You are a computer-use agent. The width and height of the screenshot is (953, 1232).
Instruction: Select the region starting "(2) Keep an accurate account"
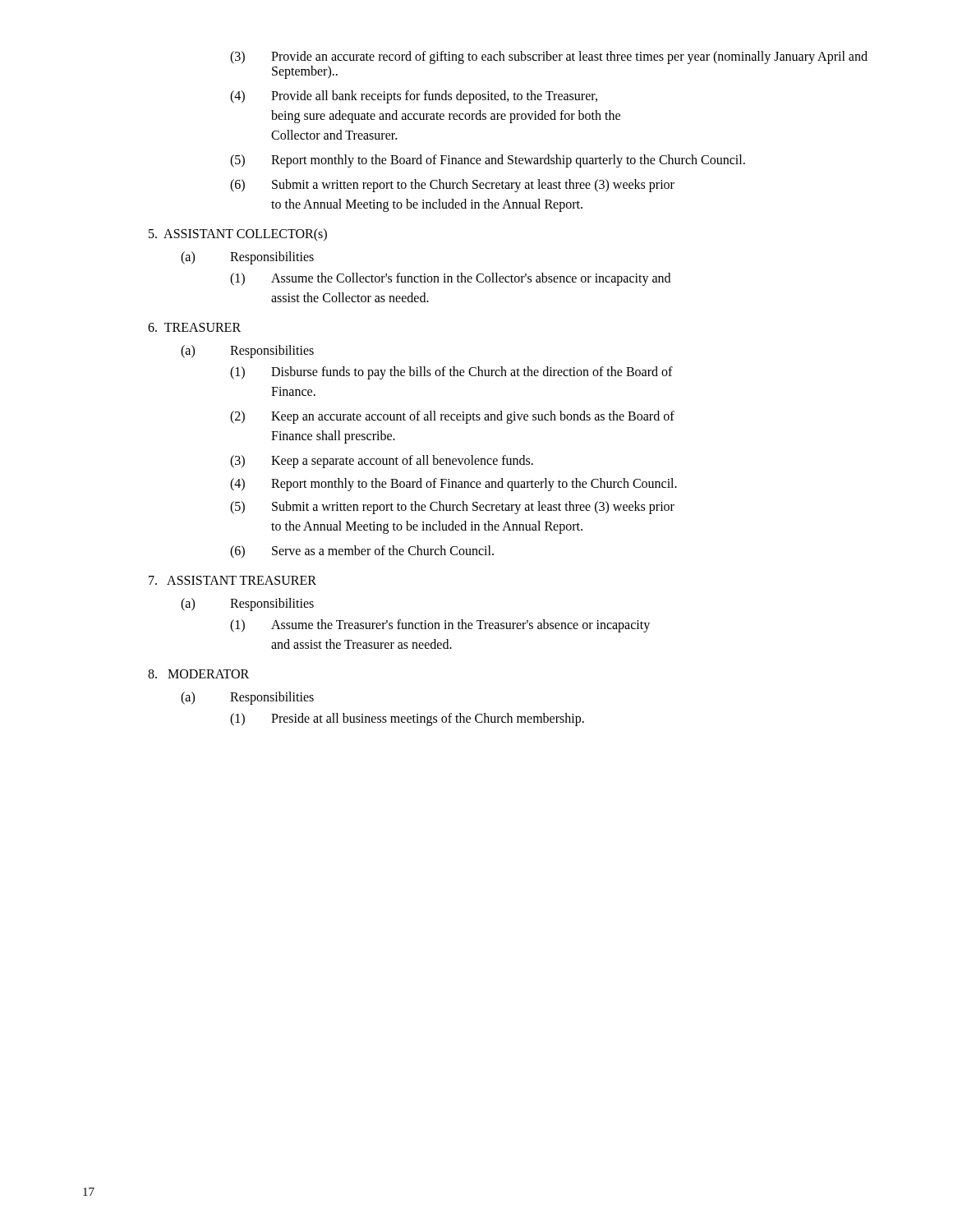(550, 426)
